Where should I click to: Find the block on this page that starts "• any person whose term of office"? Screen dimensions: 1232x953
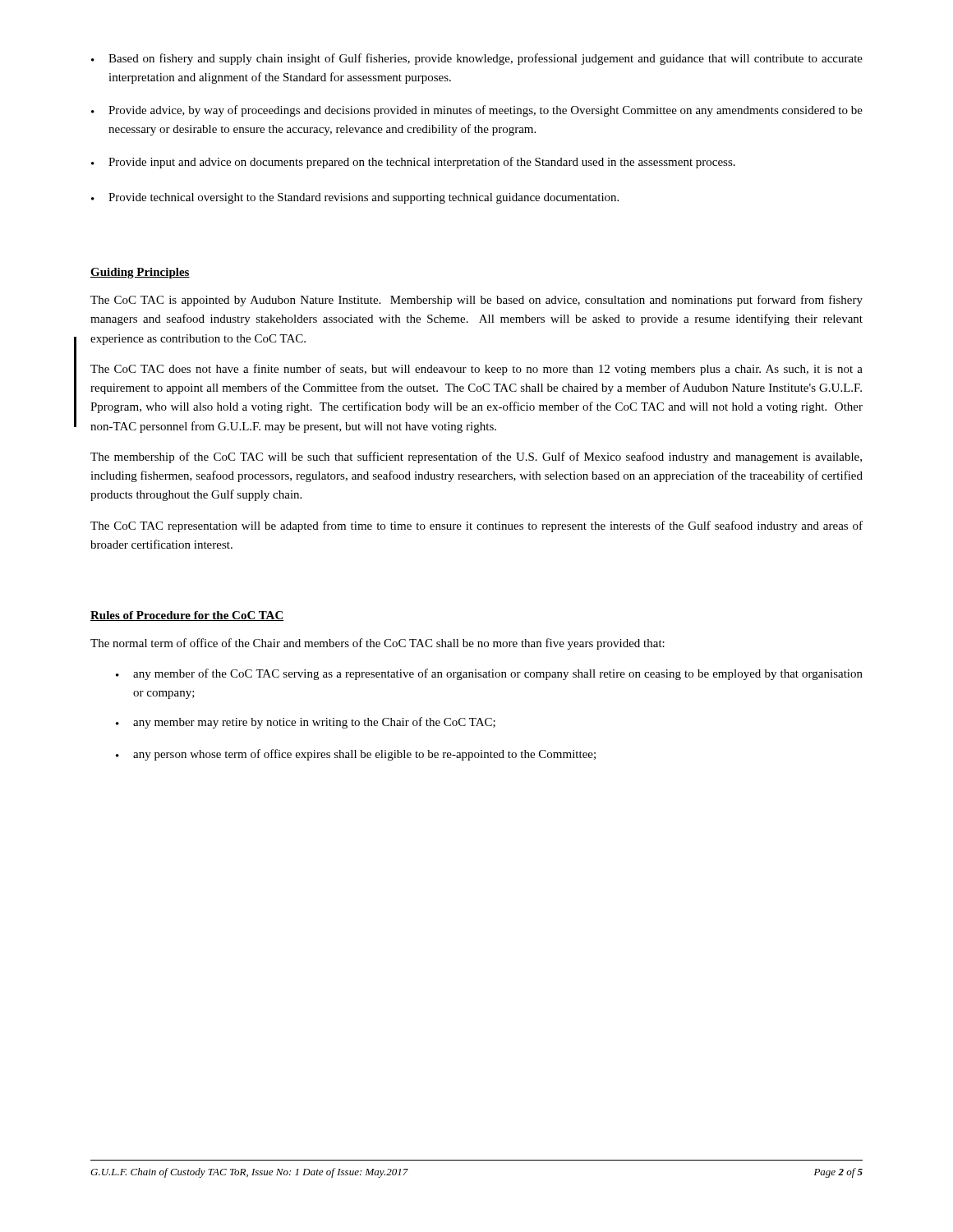(x=489, y=755)
